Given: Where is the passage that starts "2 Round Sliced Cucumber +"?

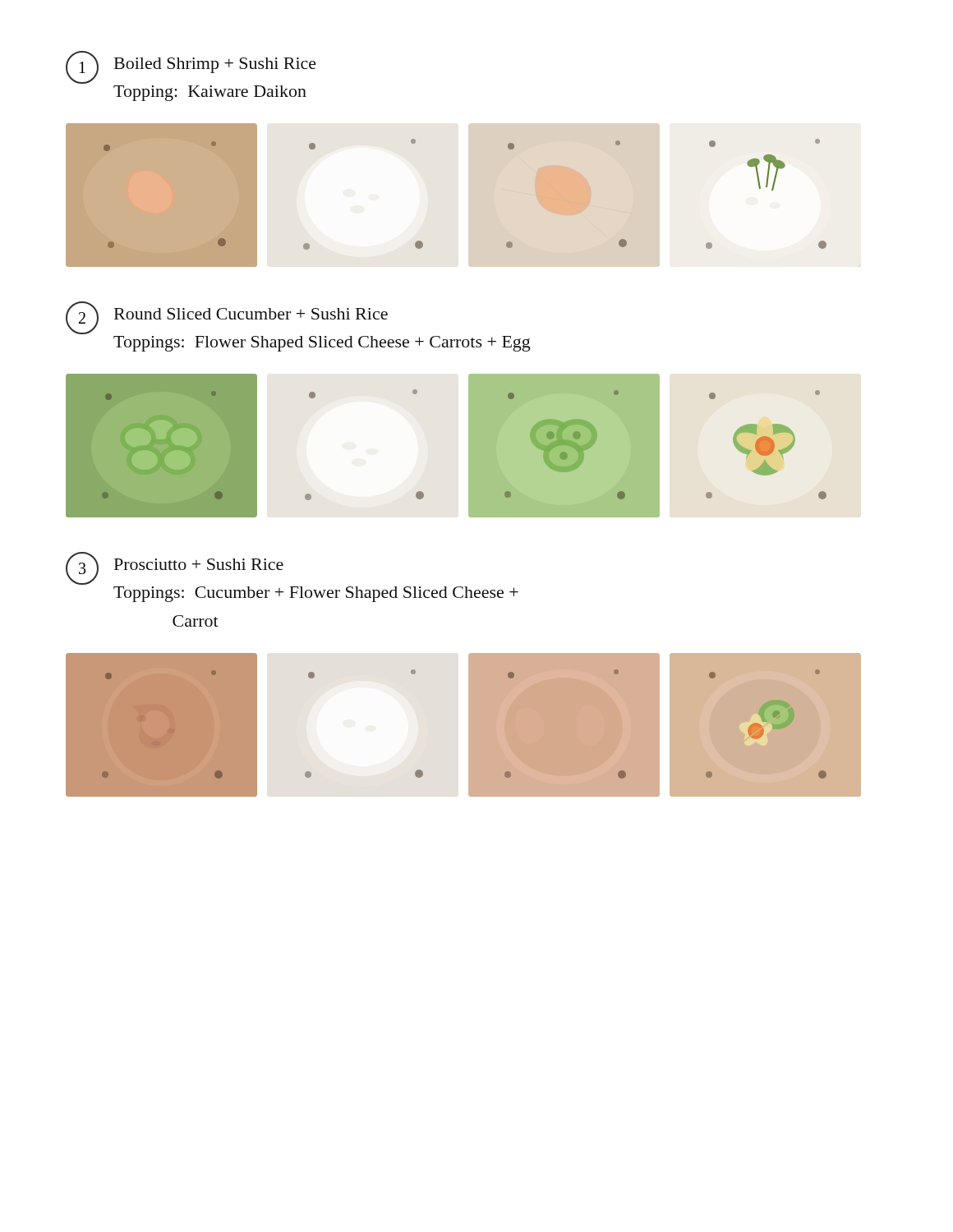Looking at the screenshot, I should (298, 328).
